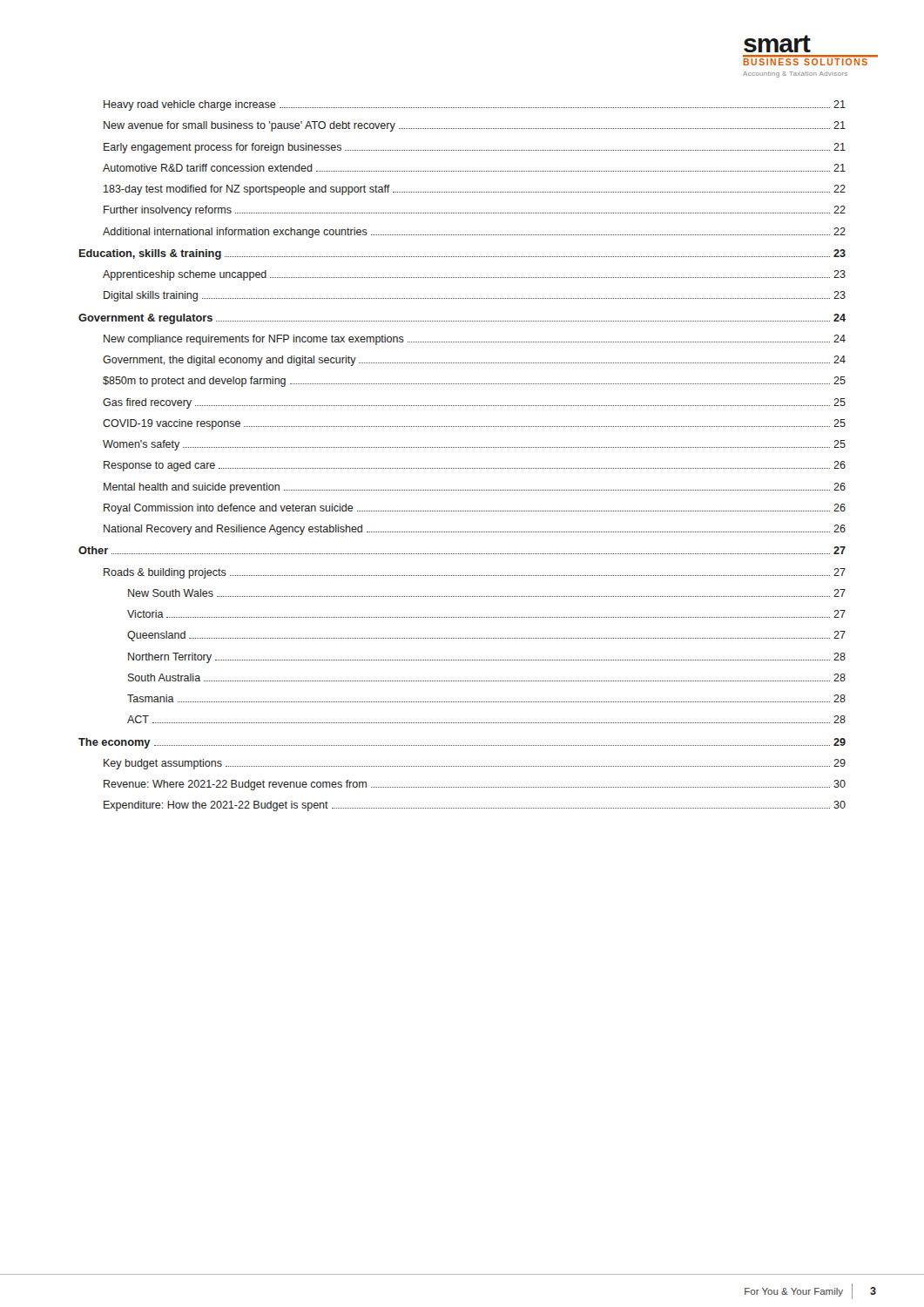The image size is (924, 1307).
Task: Find the text starting "Royal Commission into defence and veteran"
Action: click(x=462, y=508)
